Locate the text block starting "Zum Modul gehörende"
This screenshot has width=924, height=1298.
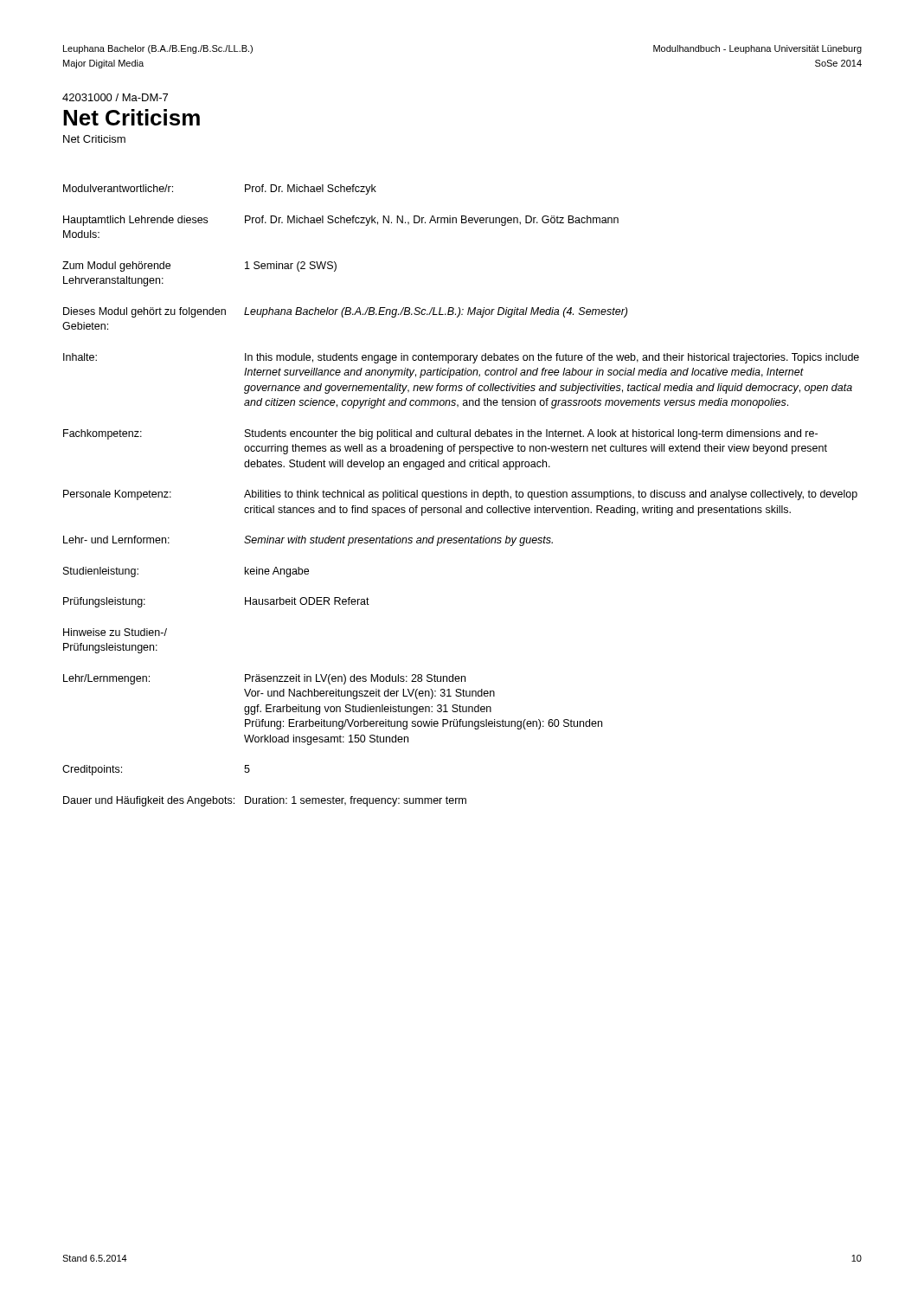click(x=115, y=266)
